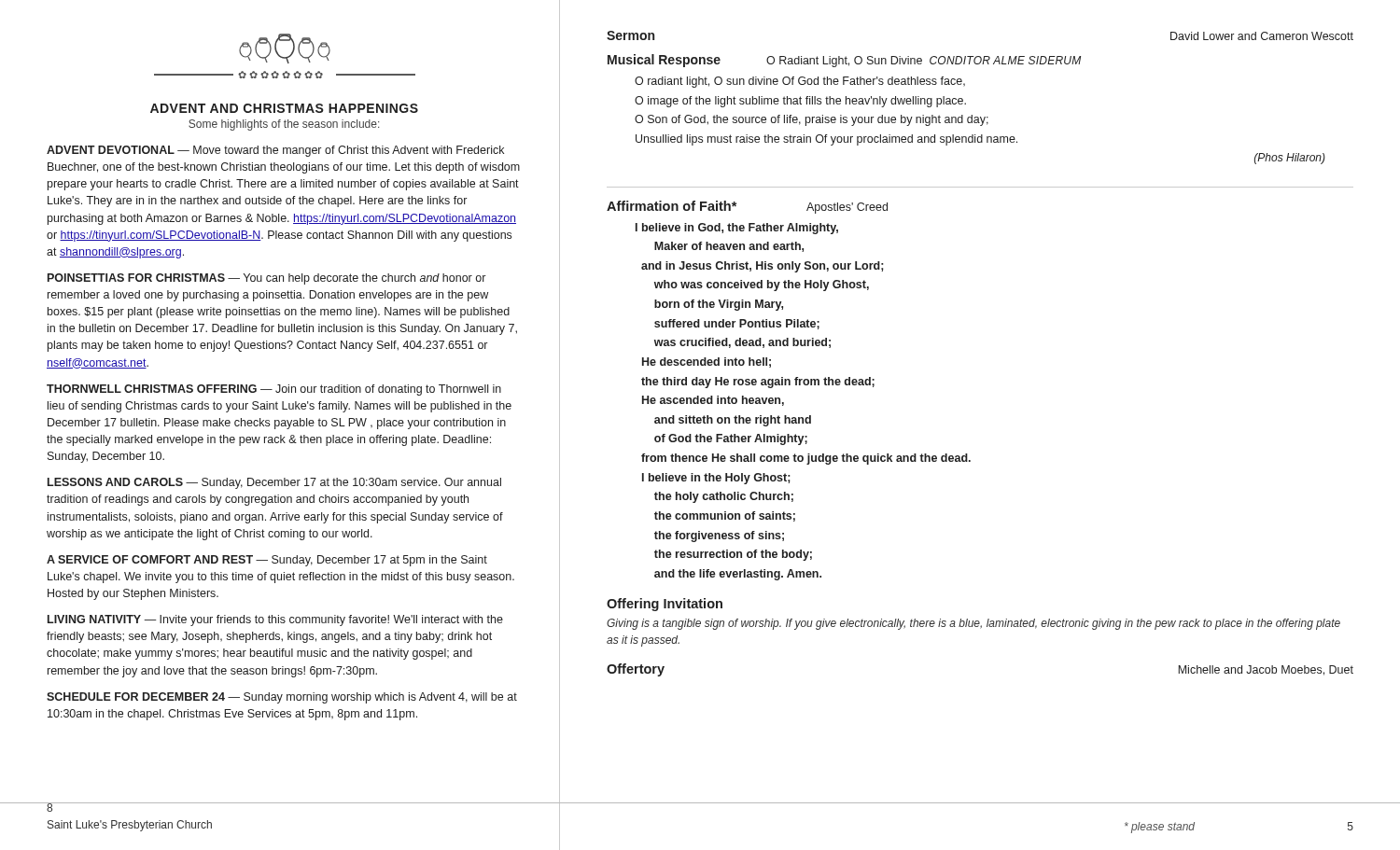
Task: Point to the block beginning "O Radiant Light, O Sun Divine"
Action: [924, 61]
